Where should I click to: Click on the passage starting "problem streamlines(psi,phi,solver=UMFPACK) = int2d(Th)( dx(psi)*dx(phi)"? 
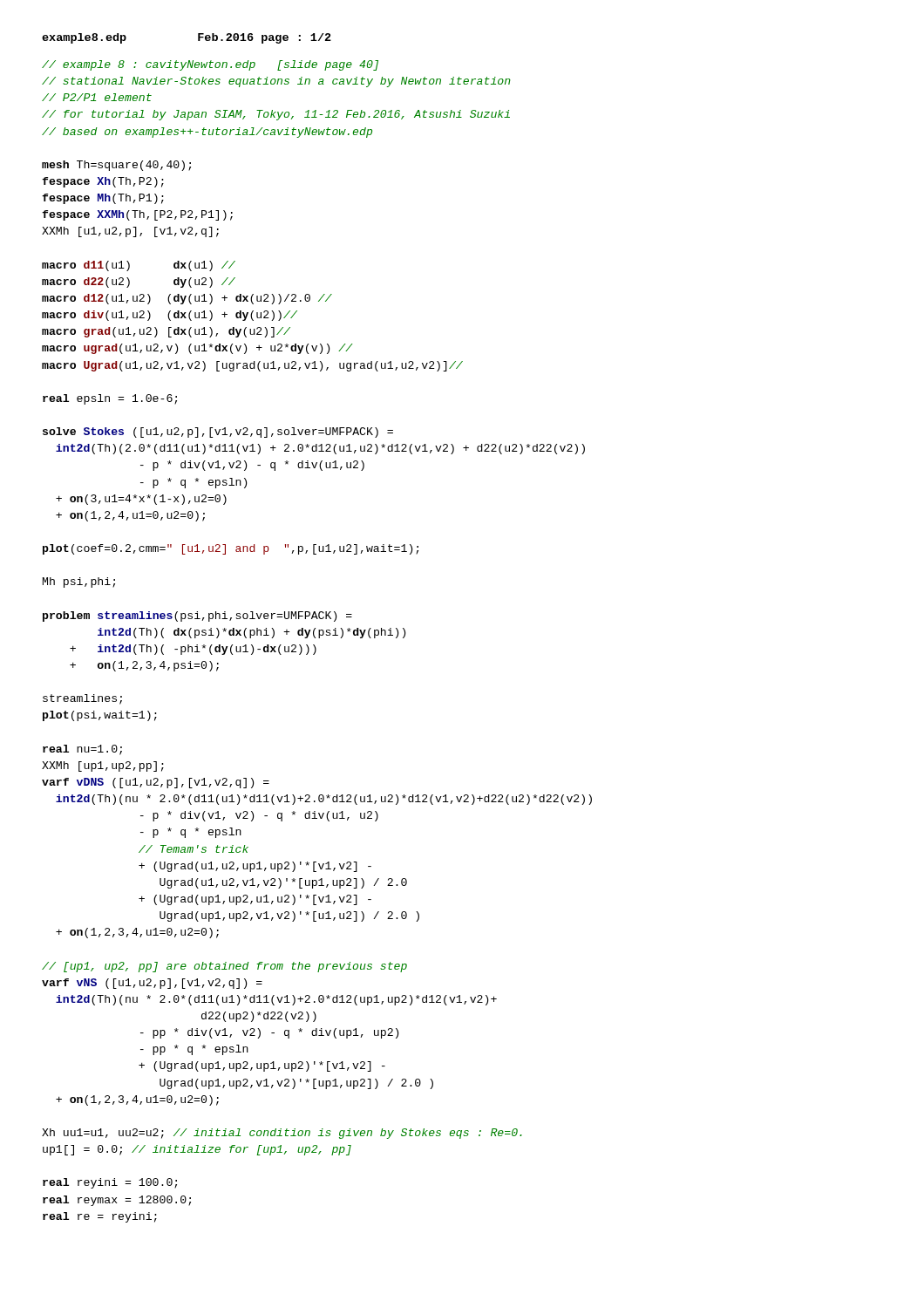(225, 641)
